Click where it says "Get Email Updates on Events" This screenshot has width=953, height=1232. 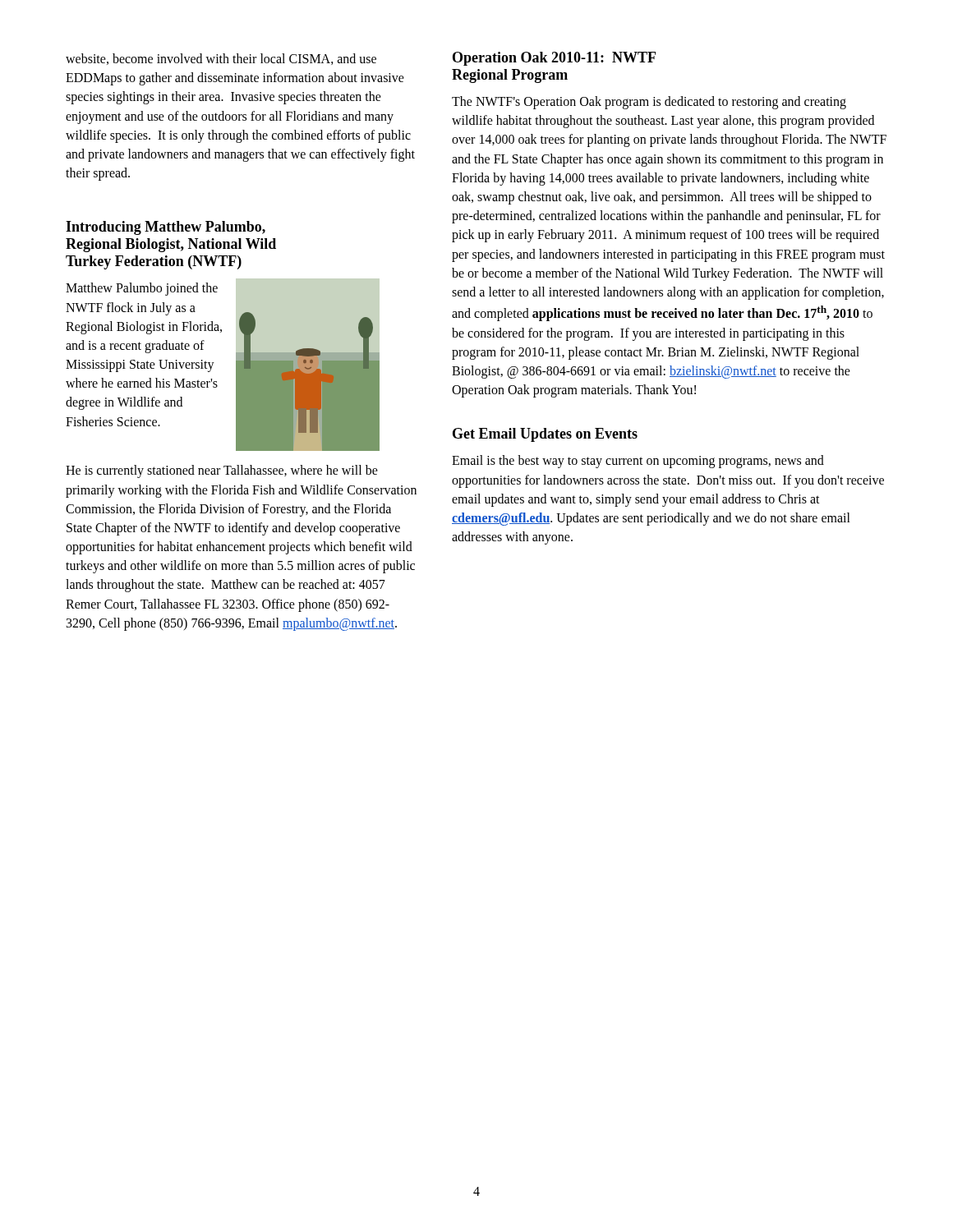coord(545,434)
